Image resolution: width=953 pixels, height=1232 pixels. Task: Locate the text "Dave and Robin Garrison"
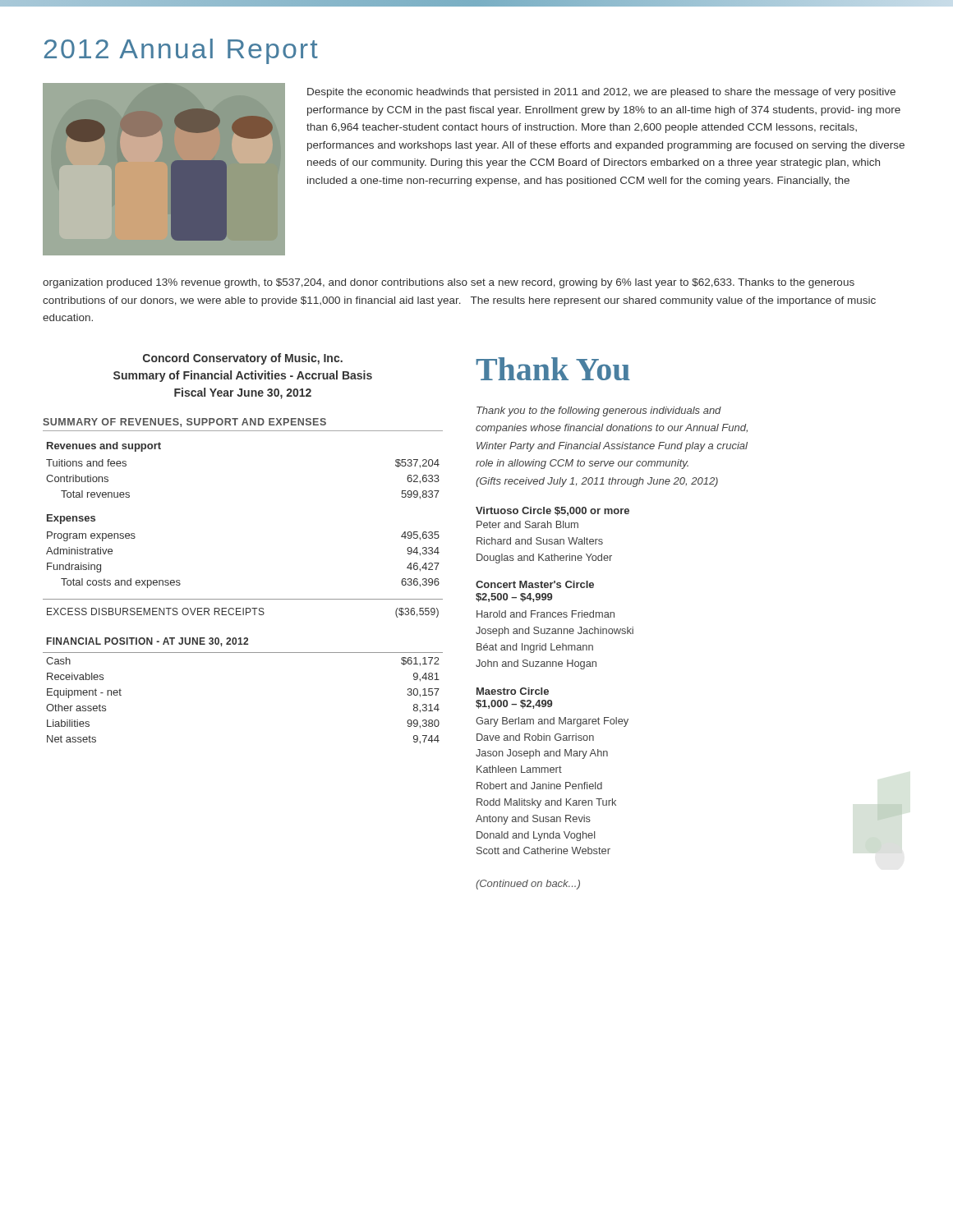click(x=535, y=737)
